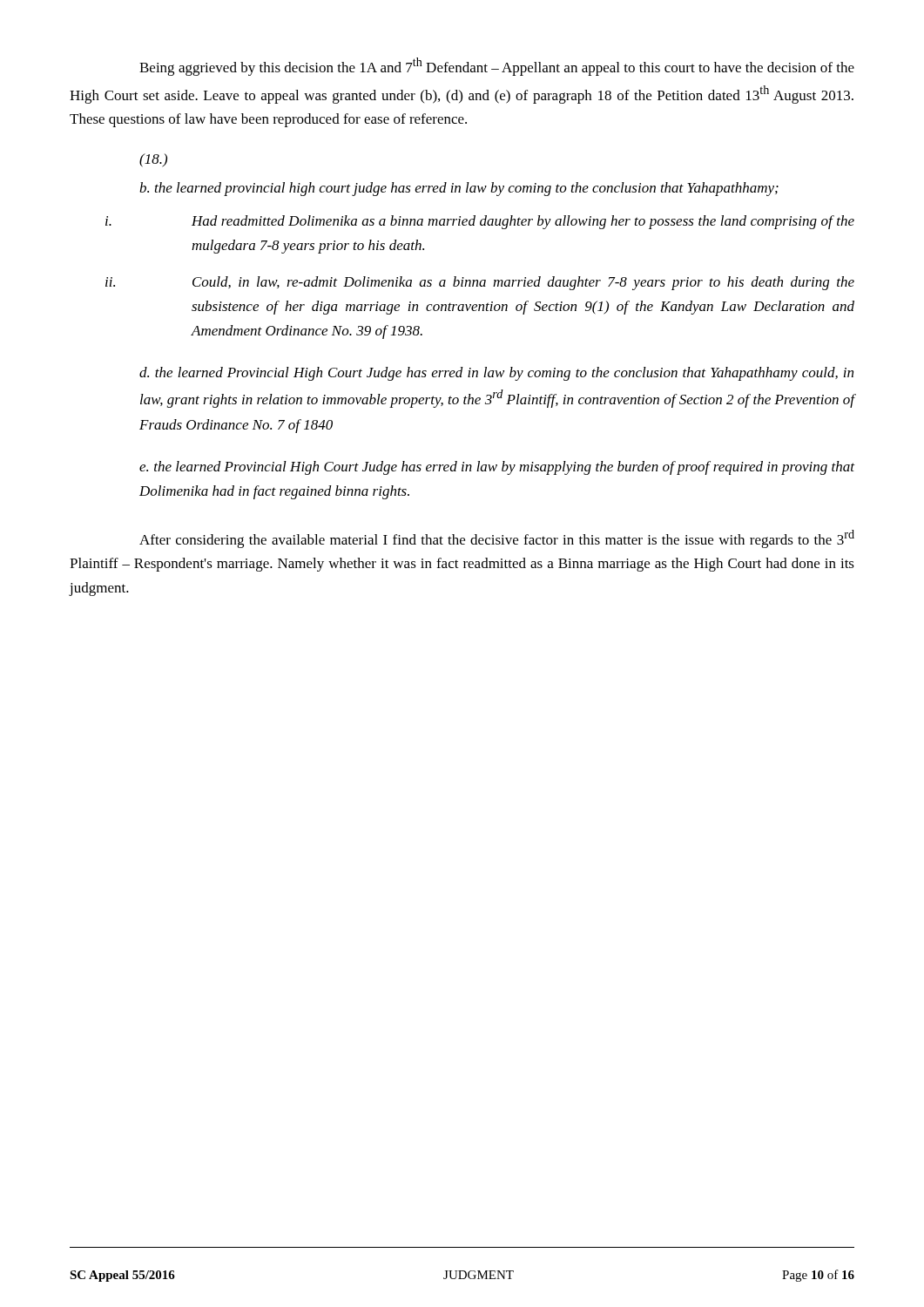Viewport: 924px width, 1307px height.
Task: Select the text starting "i.Had readmitted Dolimenika as a"
Action: 523,233
